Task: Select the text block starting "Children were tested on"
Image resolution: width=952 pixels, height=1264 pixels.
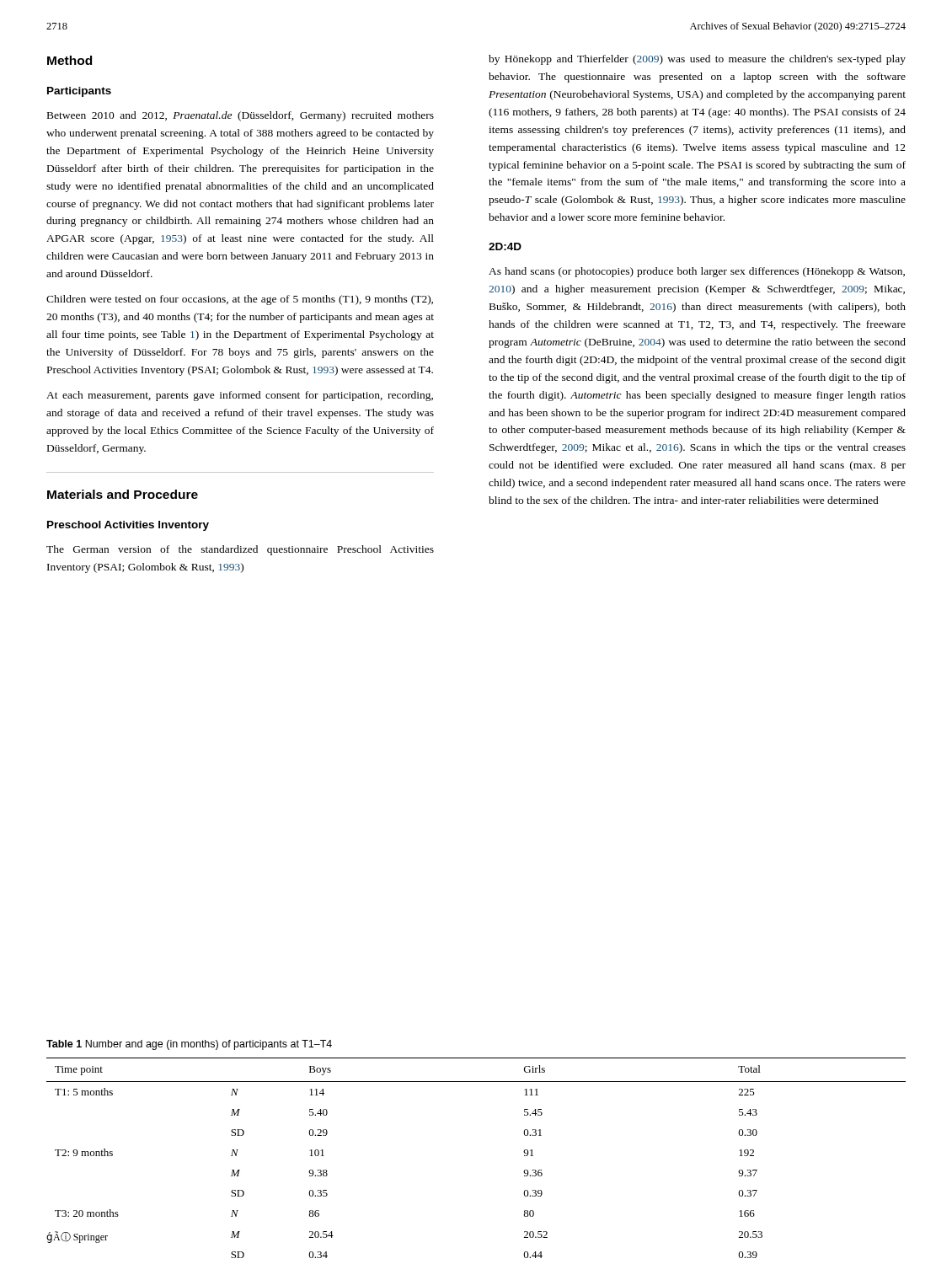Action: pos(240,335)
